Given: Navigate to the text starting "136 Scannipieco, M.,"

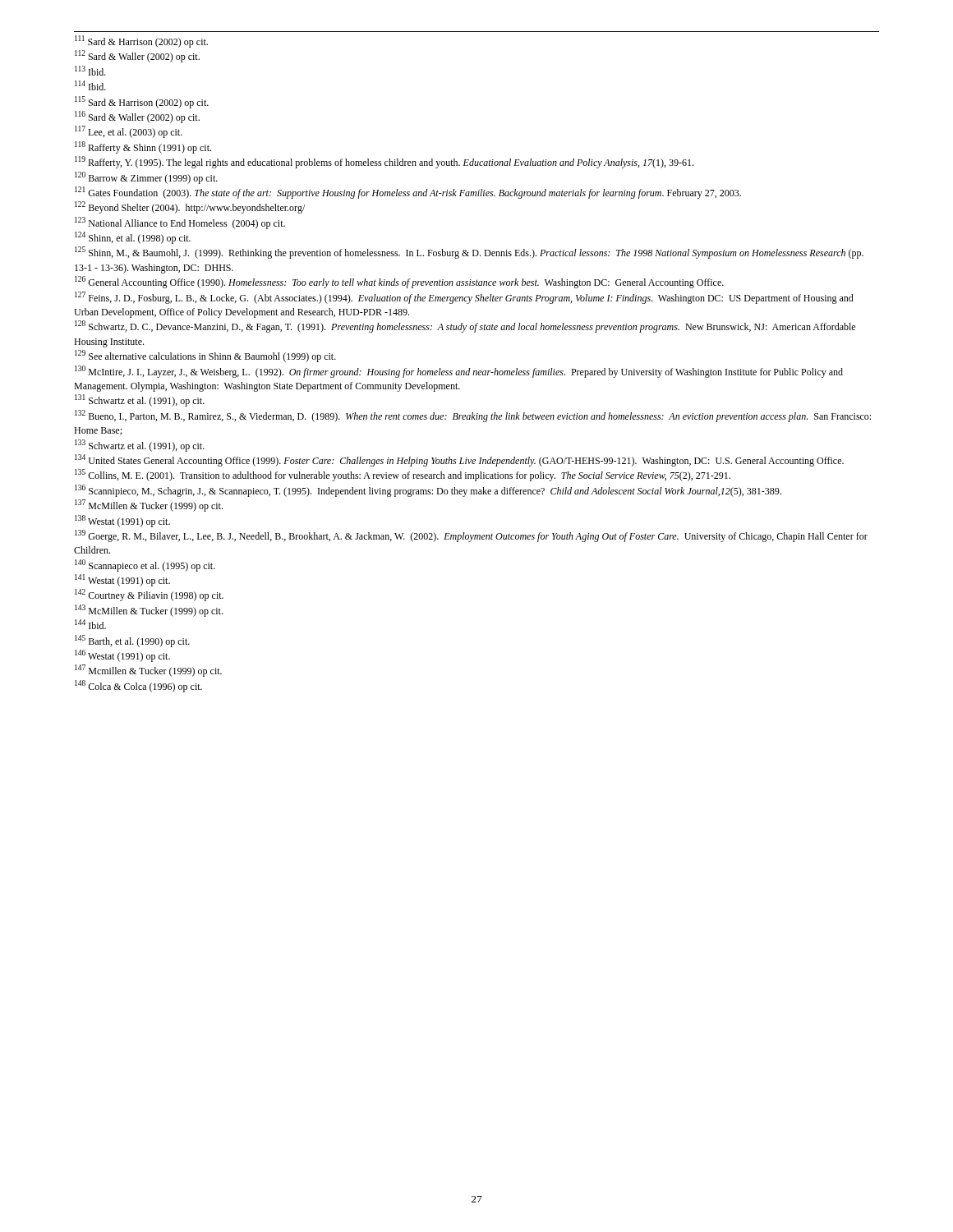Looking at the screenshot, I should tap(428, 490).
